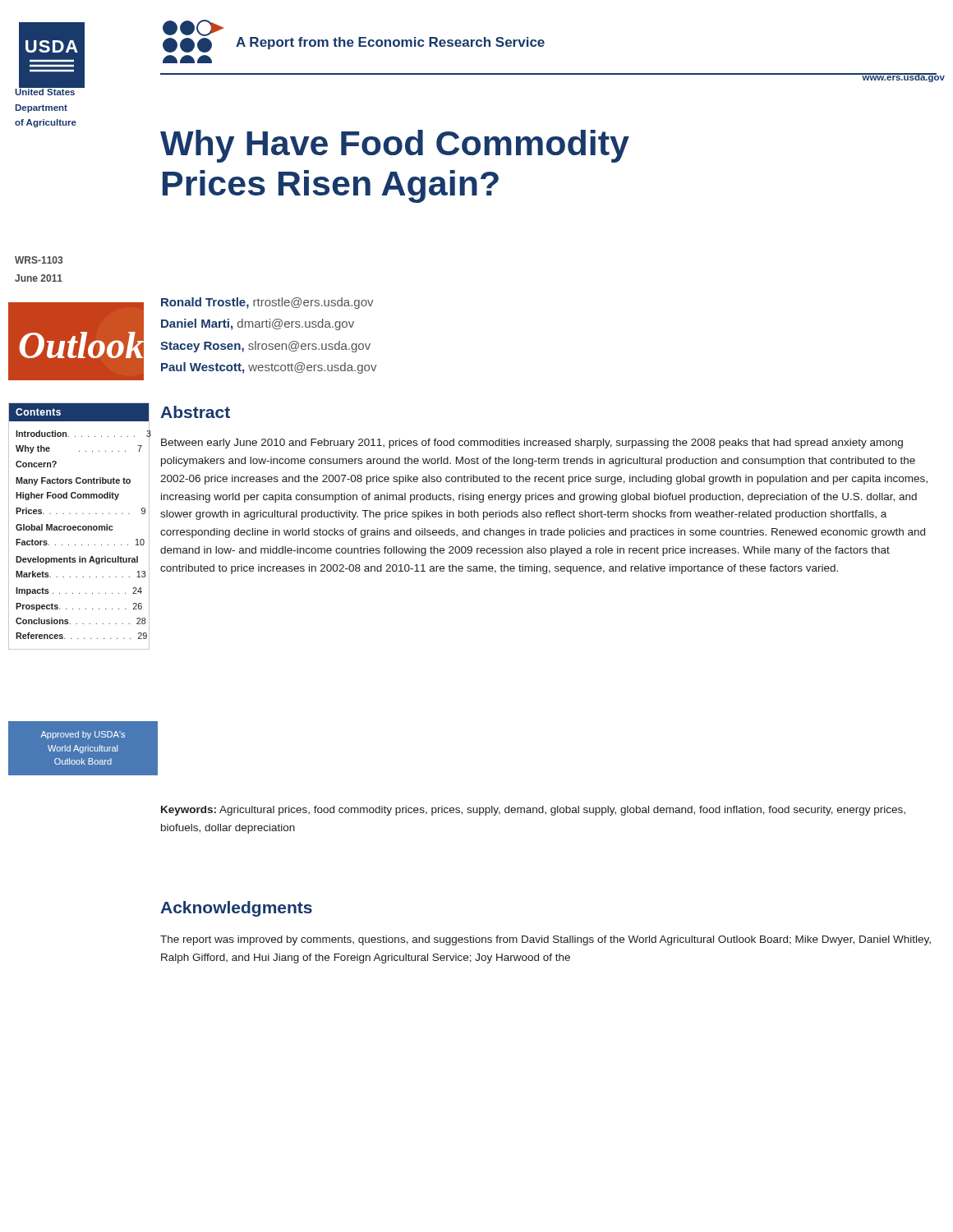This screenshot has height=1232, width=953.
Task: Select the table that reads "Contents Introduction ."
Action: click(x=79, y=526)
